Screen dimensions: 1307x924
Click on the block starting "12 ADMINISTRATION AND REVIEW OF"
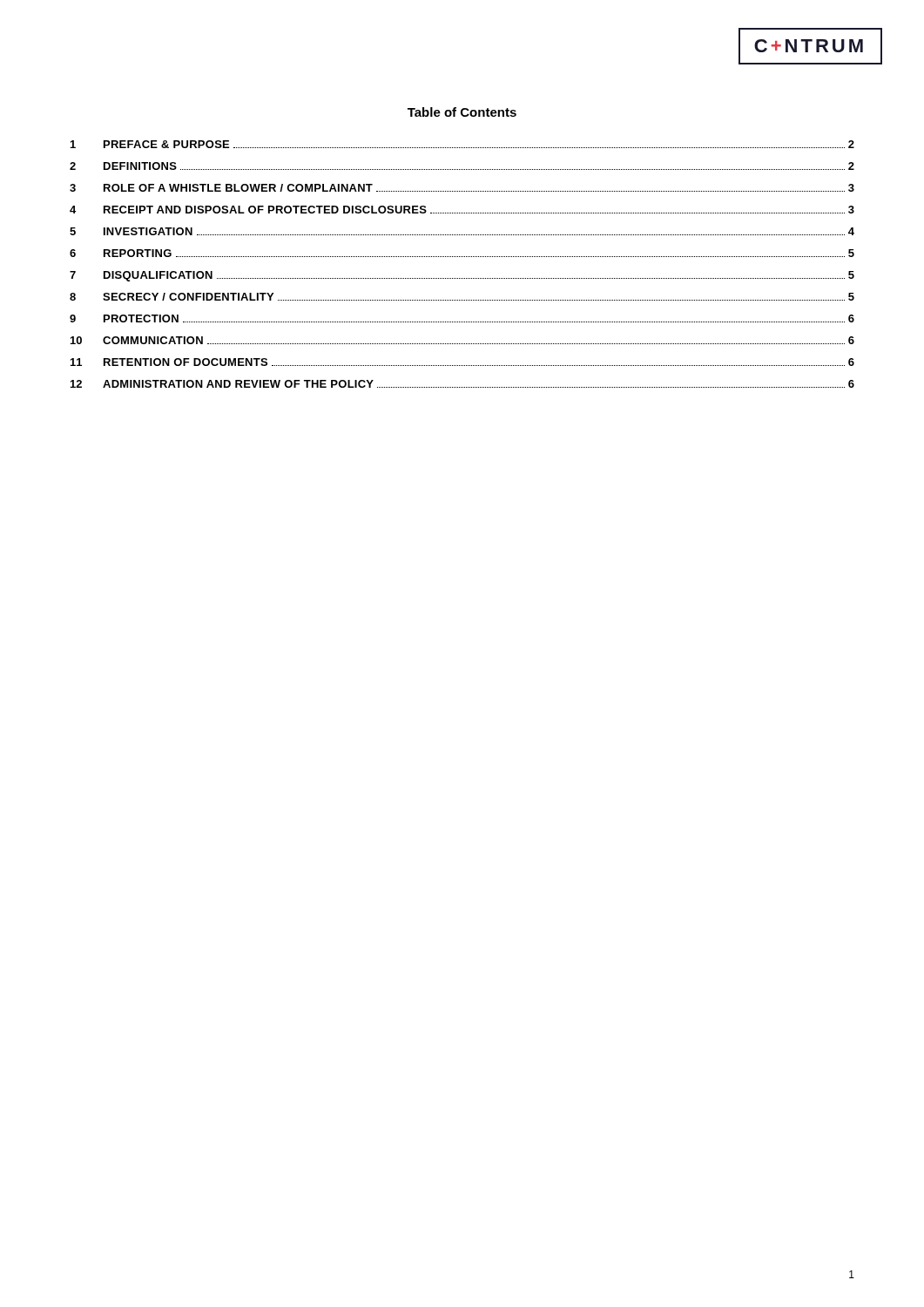462,384
